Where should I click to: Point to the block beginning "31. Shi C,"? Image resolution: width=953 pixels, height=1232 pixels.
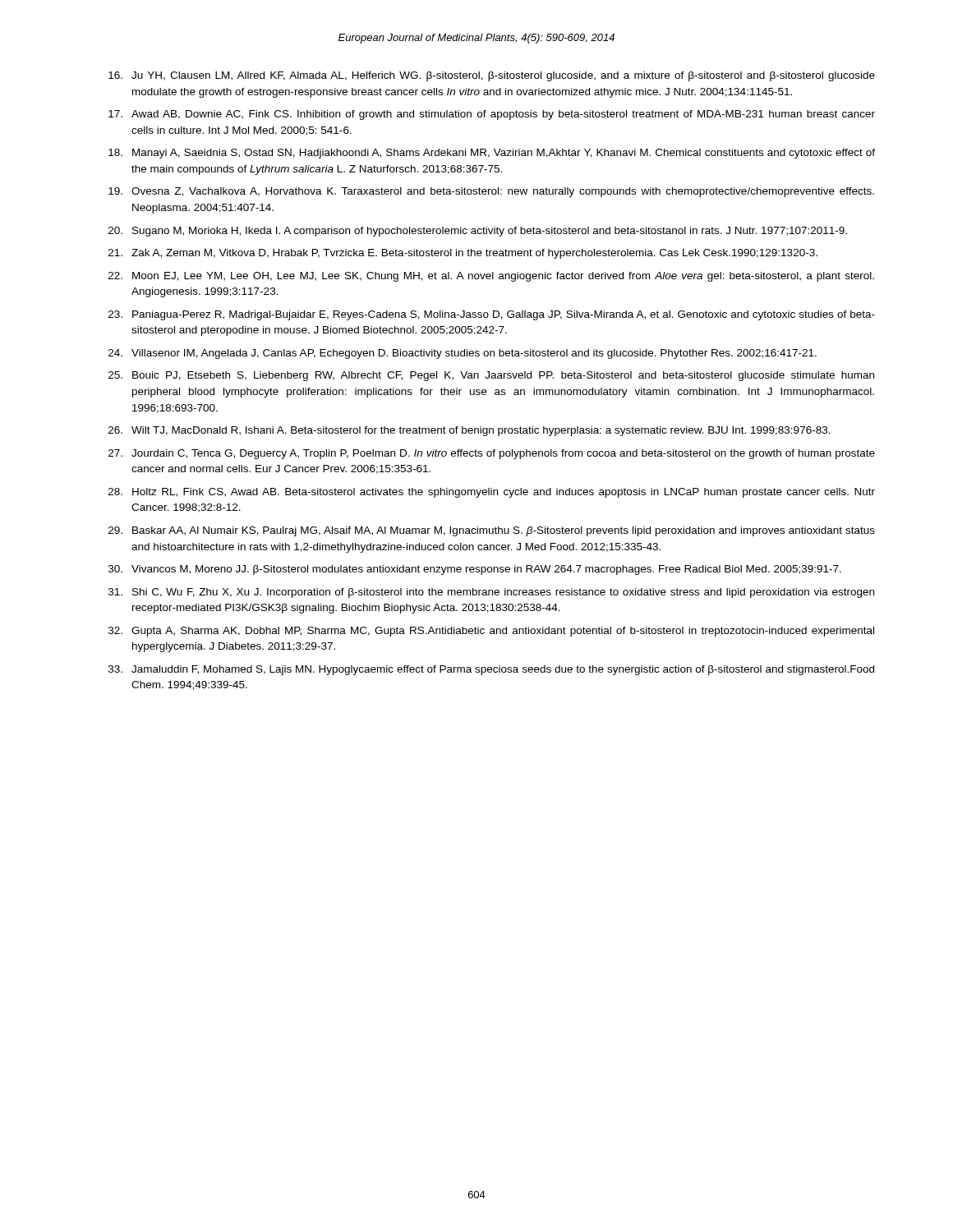pos(483,600)
